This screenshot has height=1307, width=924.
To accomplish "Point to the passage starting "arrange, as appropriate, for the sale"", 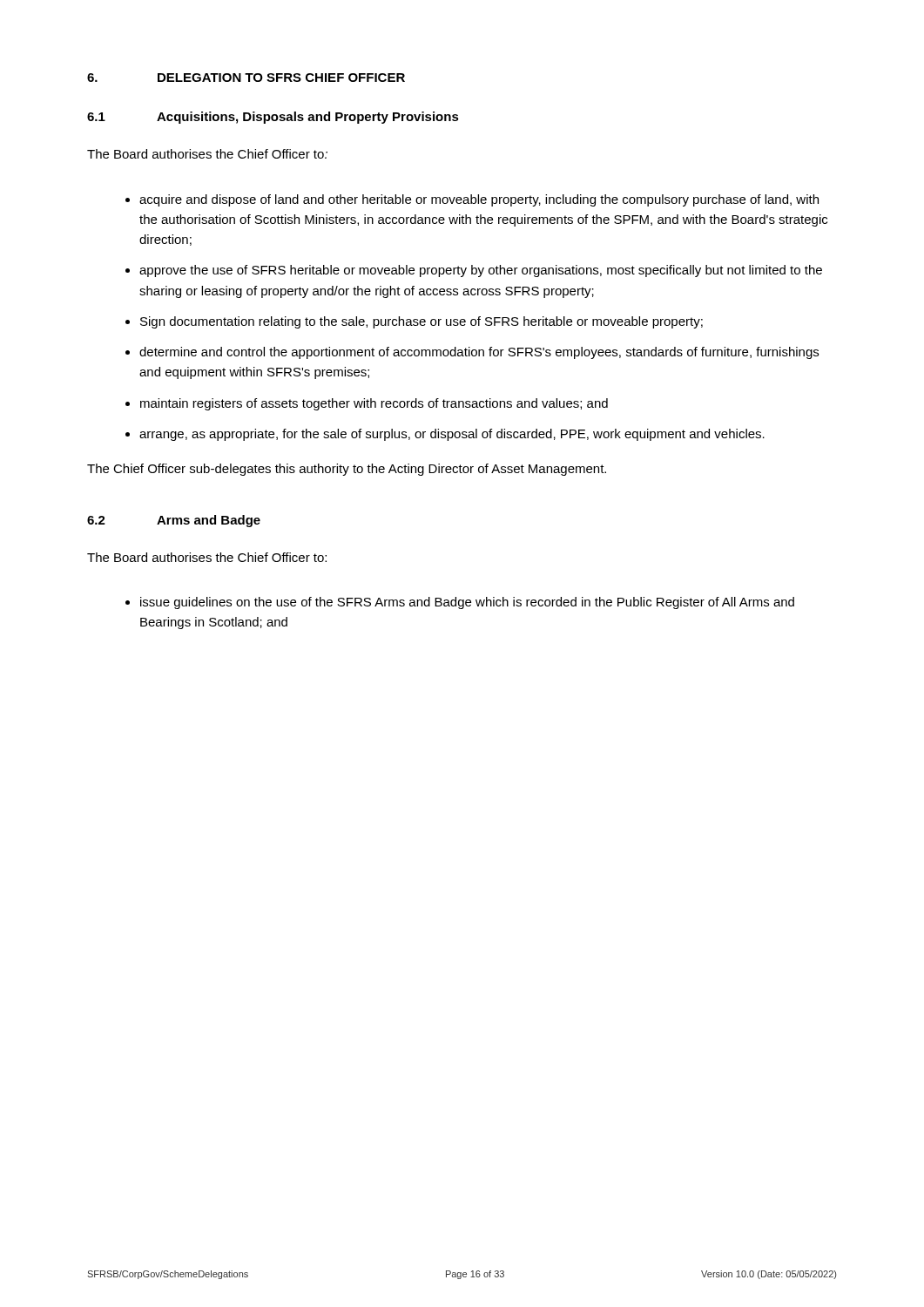I will 452,433.
